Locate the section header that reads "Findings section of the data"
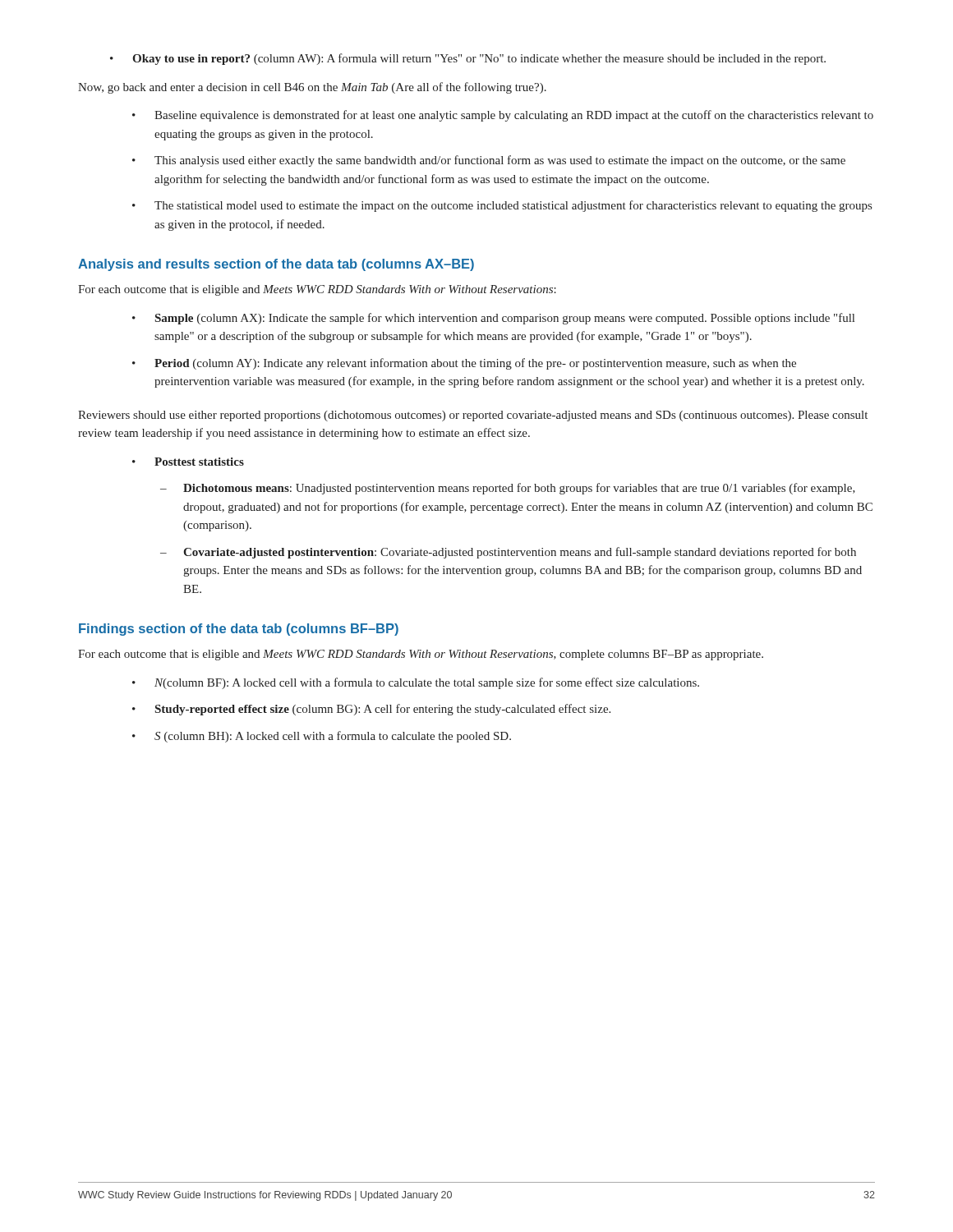 (238, 628)
